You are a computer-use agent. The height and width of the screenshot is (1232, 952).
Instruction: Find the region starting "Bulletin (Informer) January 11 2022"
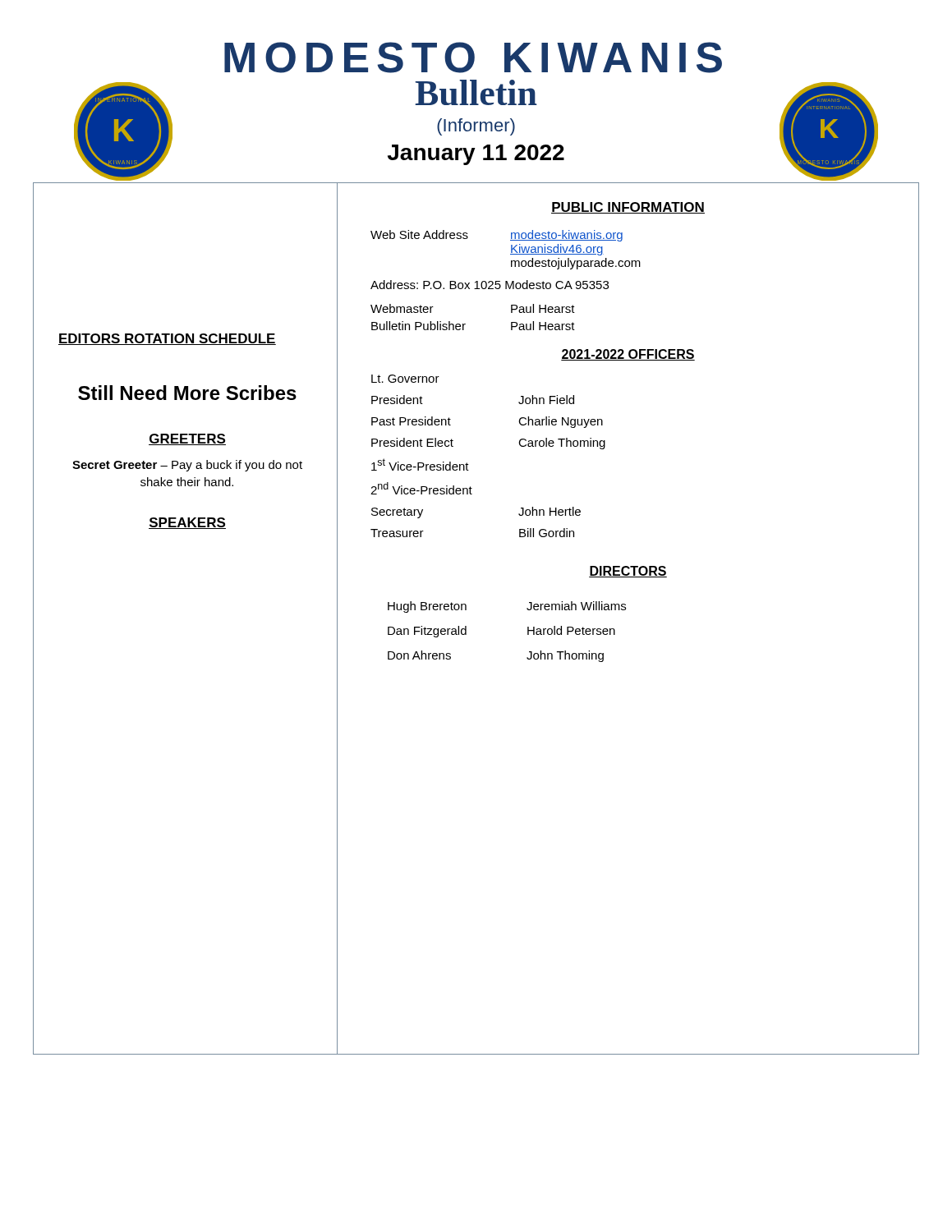pos(476,120)
